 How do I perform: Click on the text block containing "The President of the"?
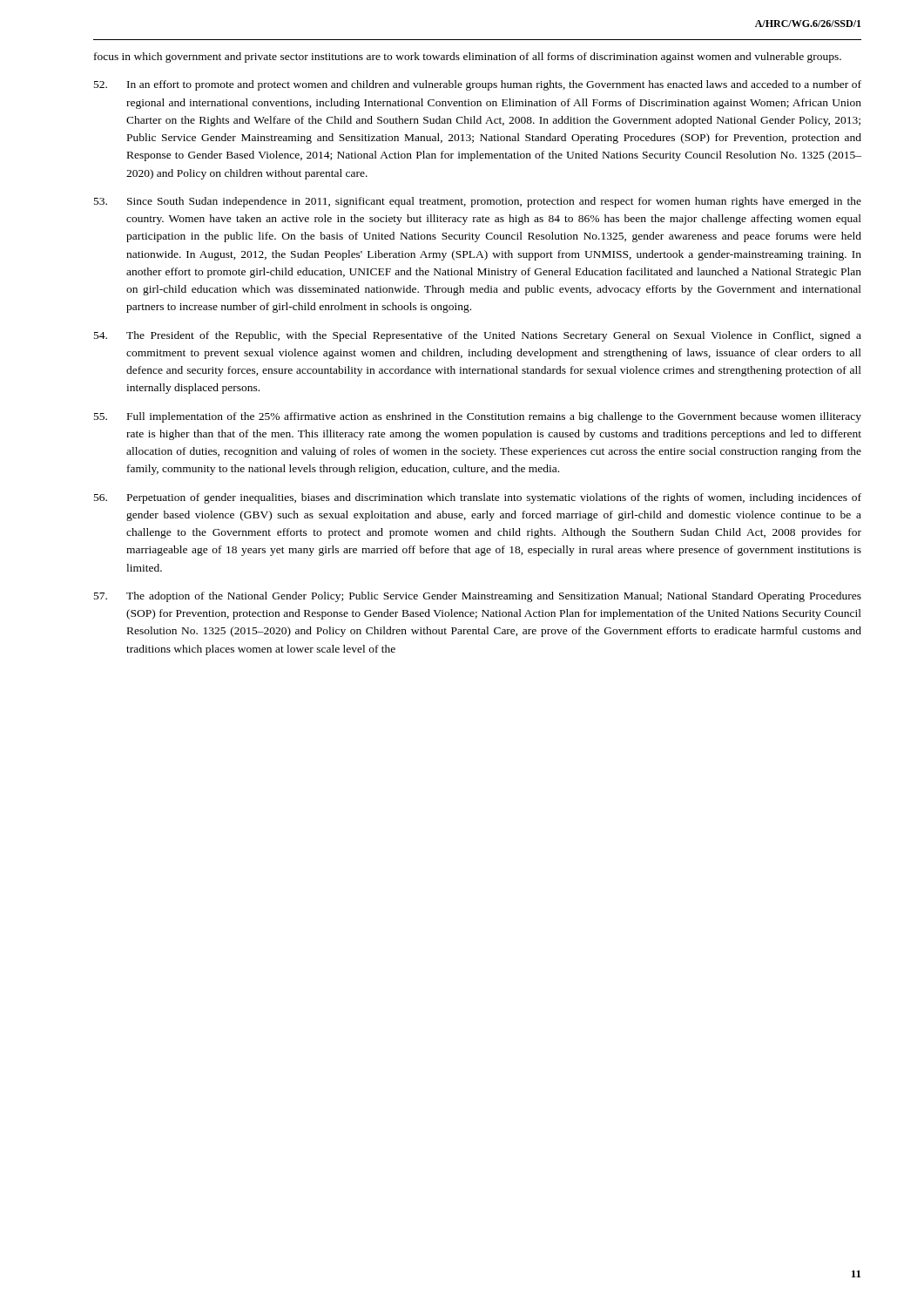click(x=477, y=362)
